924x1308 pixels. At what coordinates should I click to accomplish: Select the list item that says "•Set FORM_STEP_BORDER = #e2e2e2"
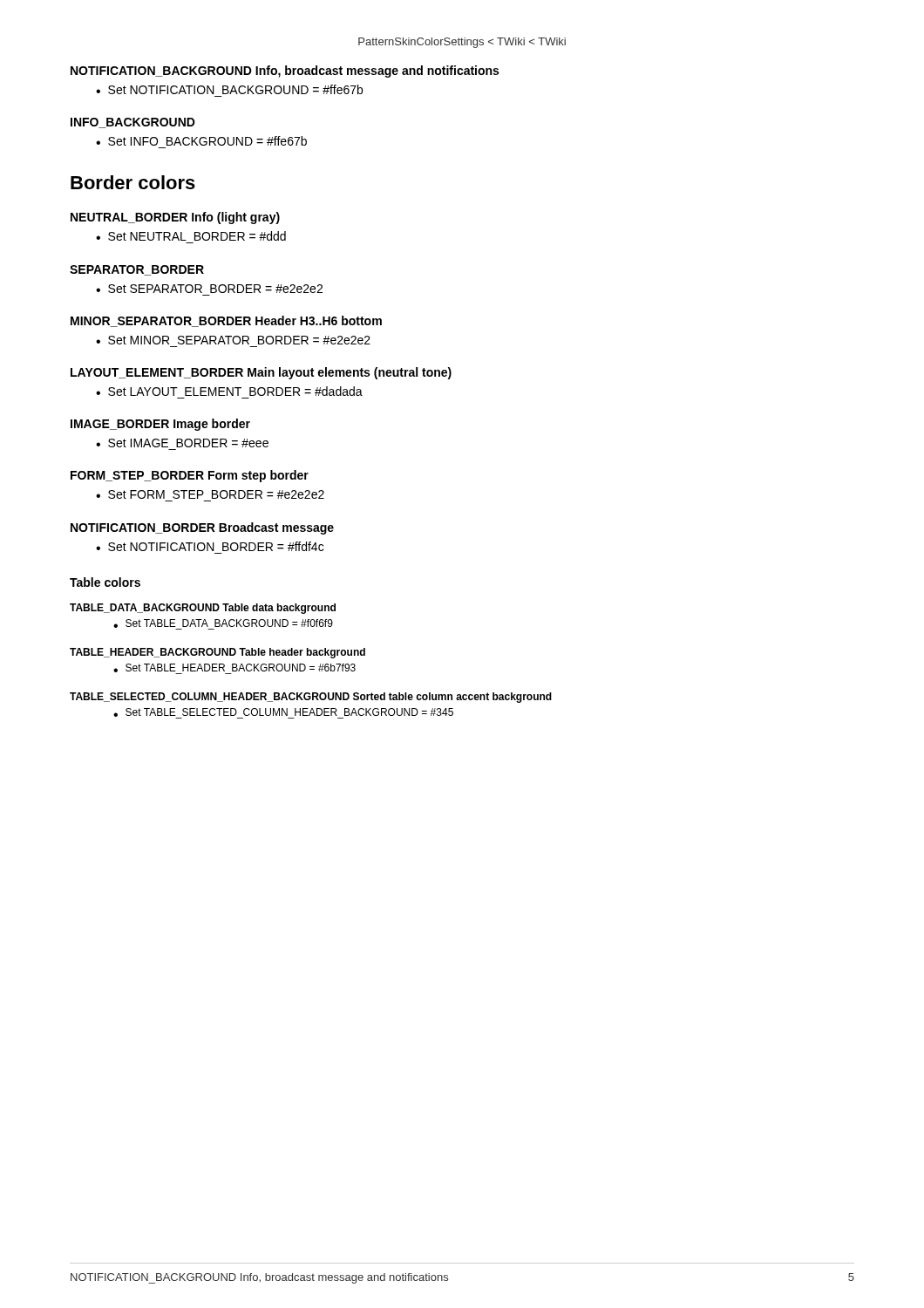[x=210, y=496]
